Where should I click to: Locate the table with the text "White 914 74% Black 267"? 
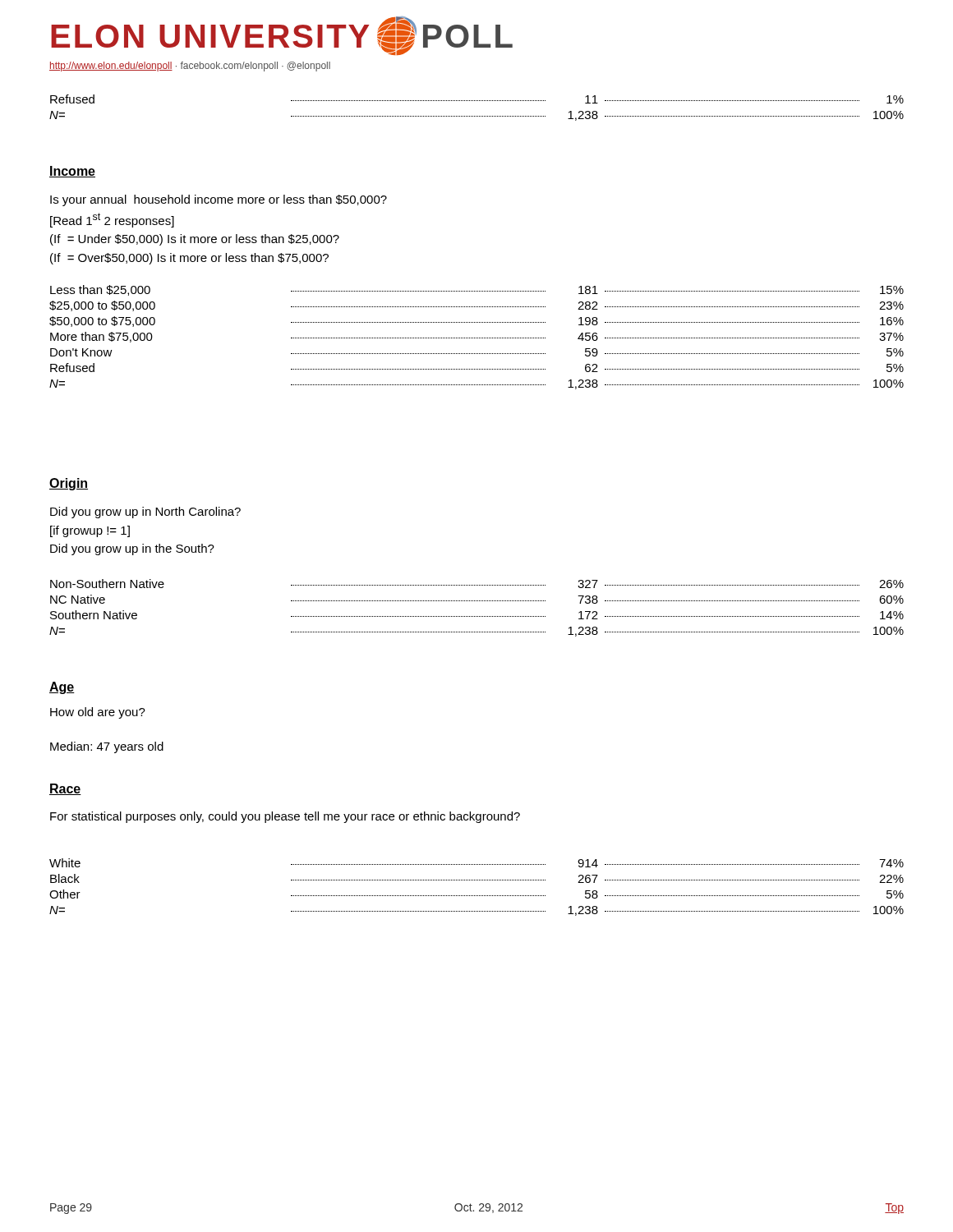pyautogui.click(x=476, y=886)
